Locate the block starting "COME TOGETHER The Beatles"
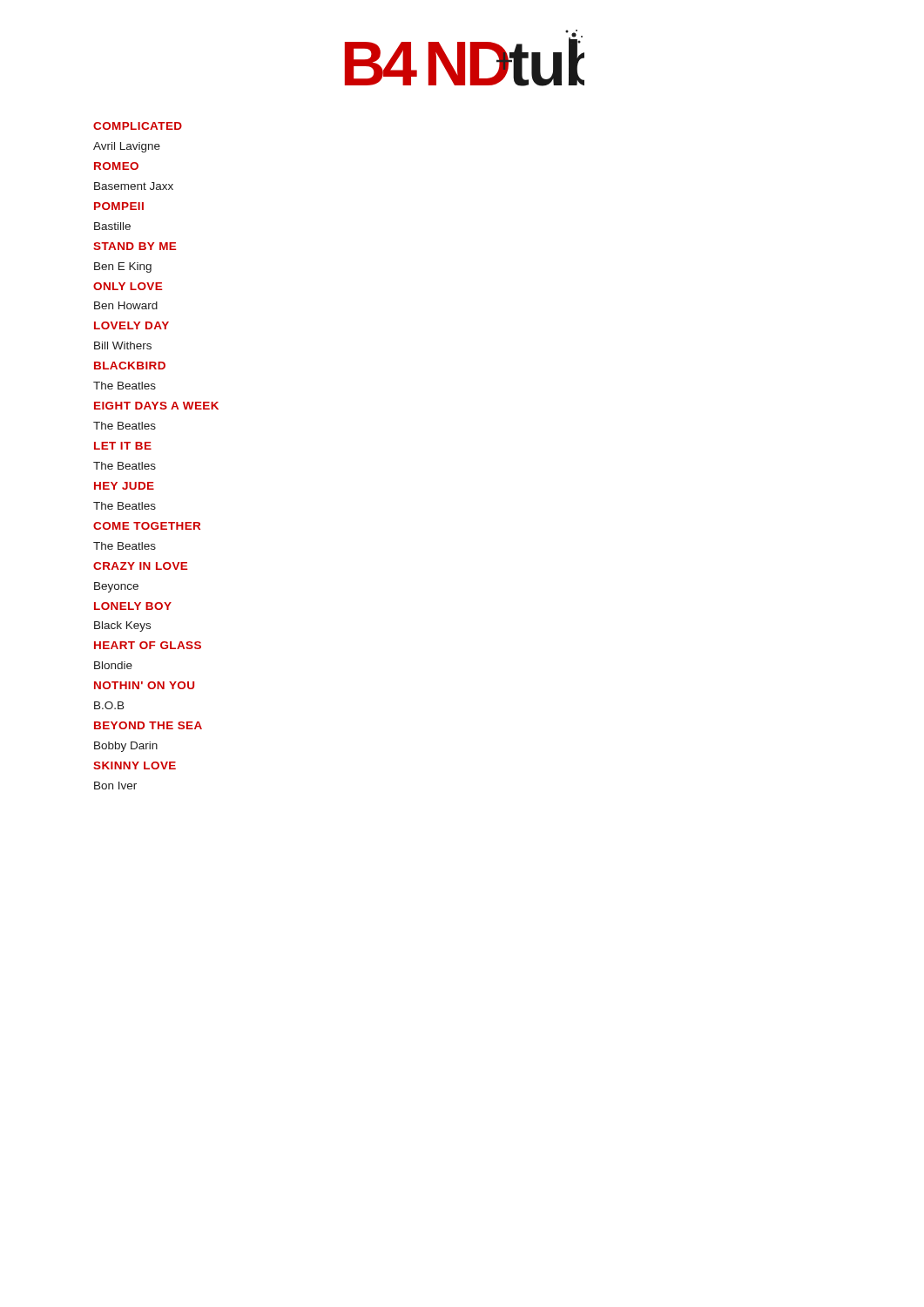This screenshot has width=924, height=1307. [147, 526]
